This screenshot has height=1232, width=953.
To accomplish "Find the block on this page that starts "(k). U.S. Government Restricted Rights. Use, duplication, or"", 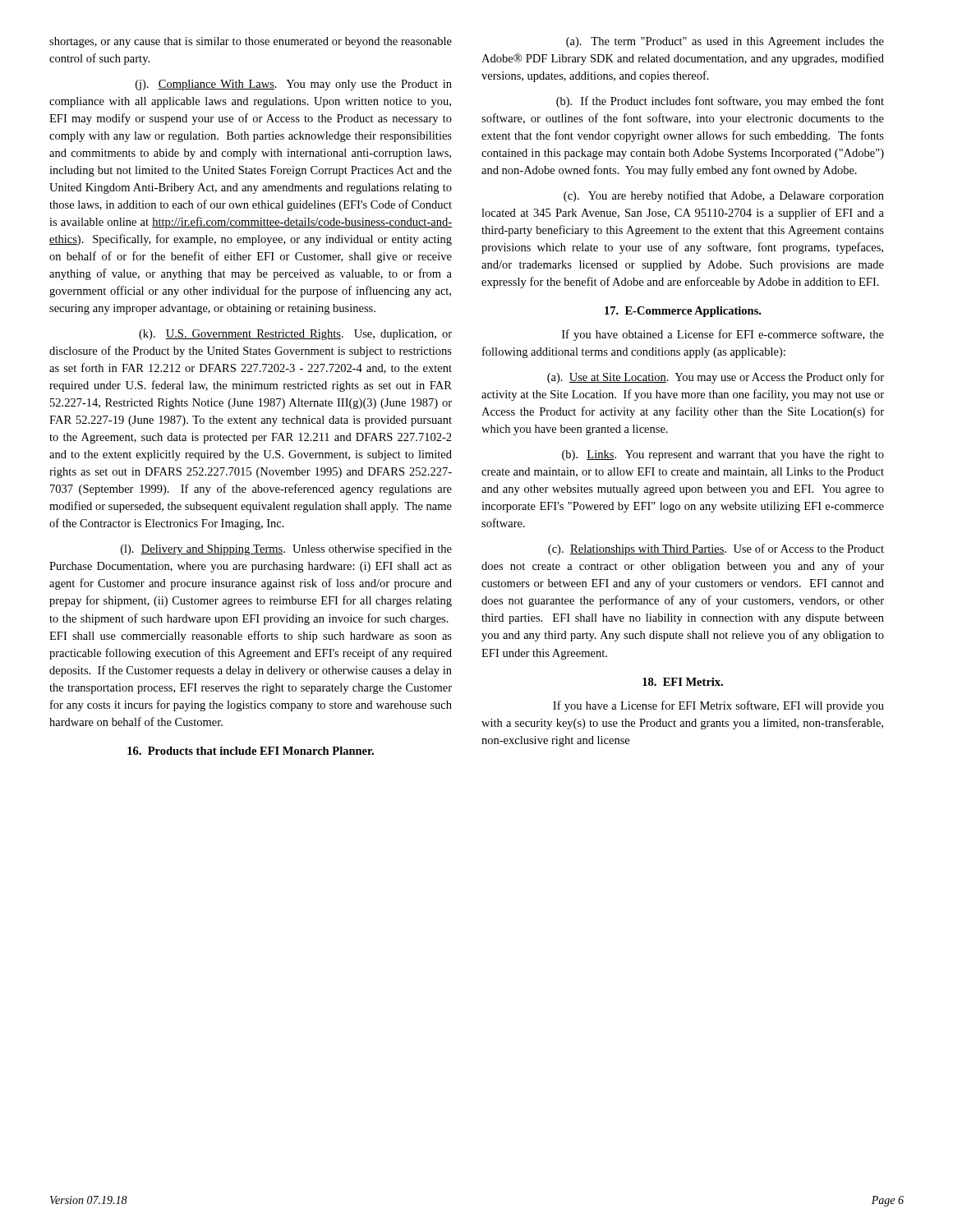I will pyautogui.click(x=251, y=429).
